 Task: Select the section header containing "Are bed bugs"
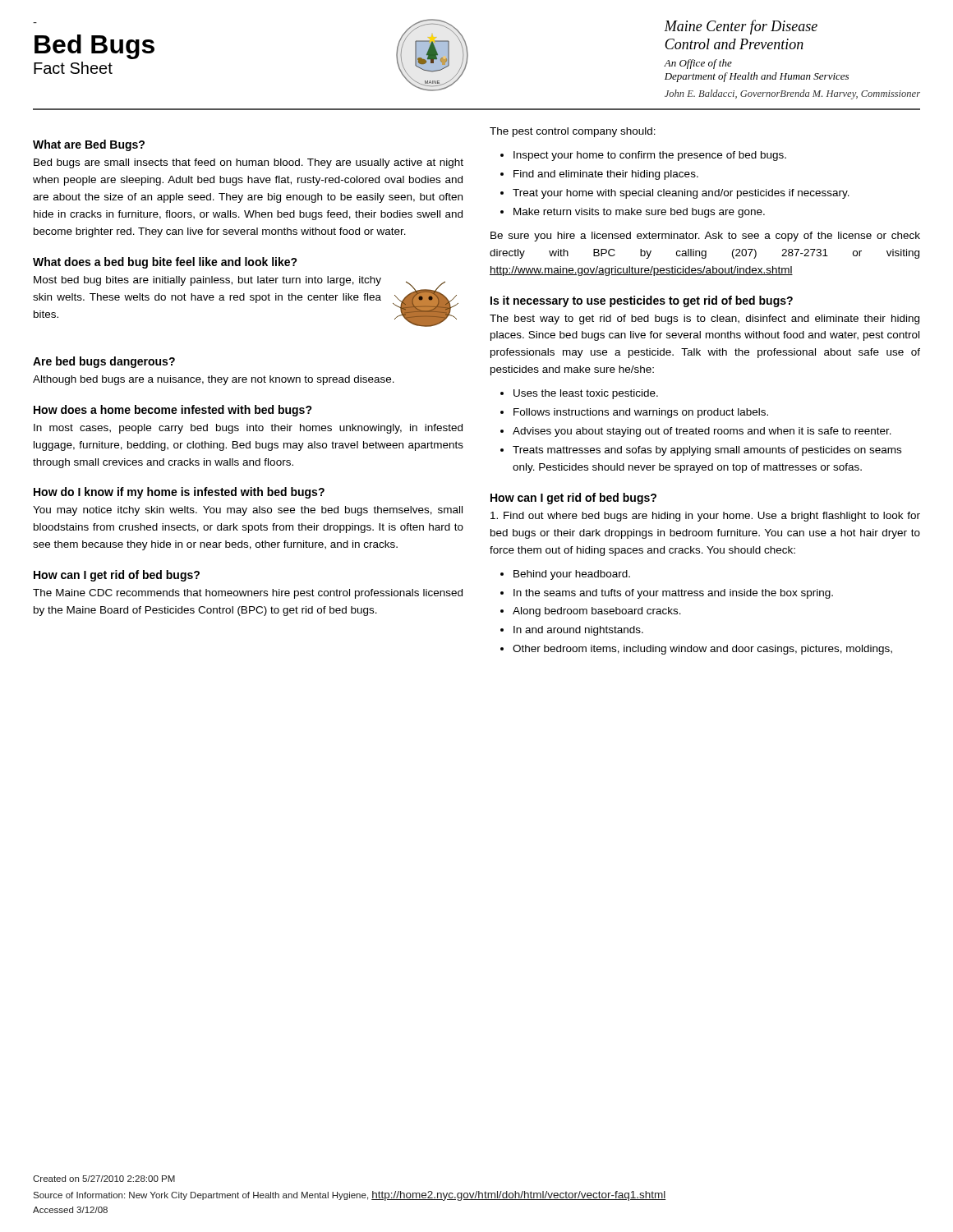pos(104,361)
